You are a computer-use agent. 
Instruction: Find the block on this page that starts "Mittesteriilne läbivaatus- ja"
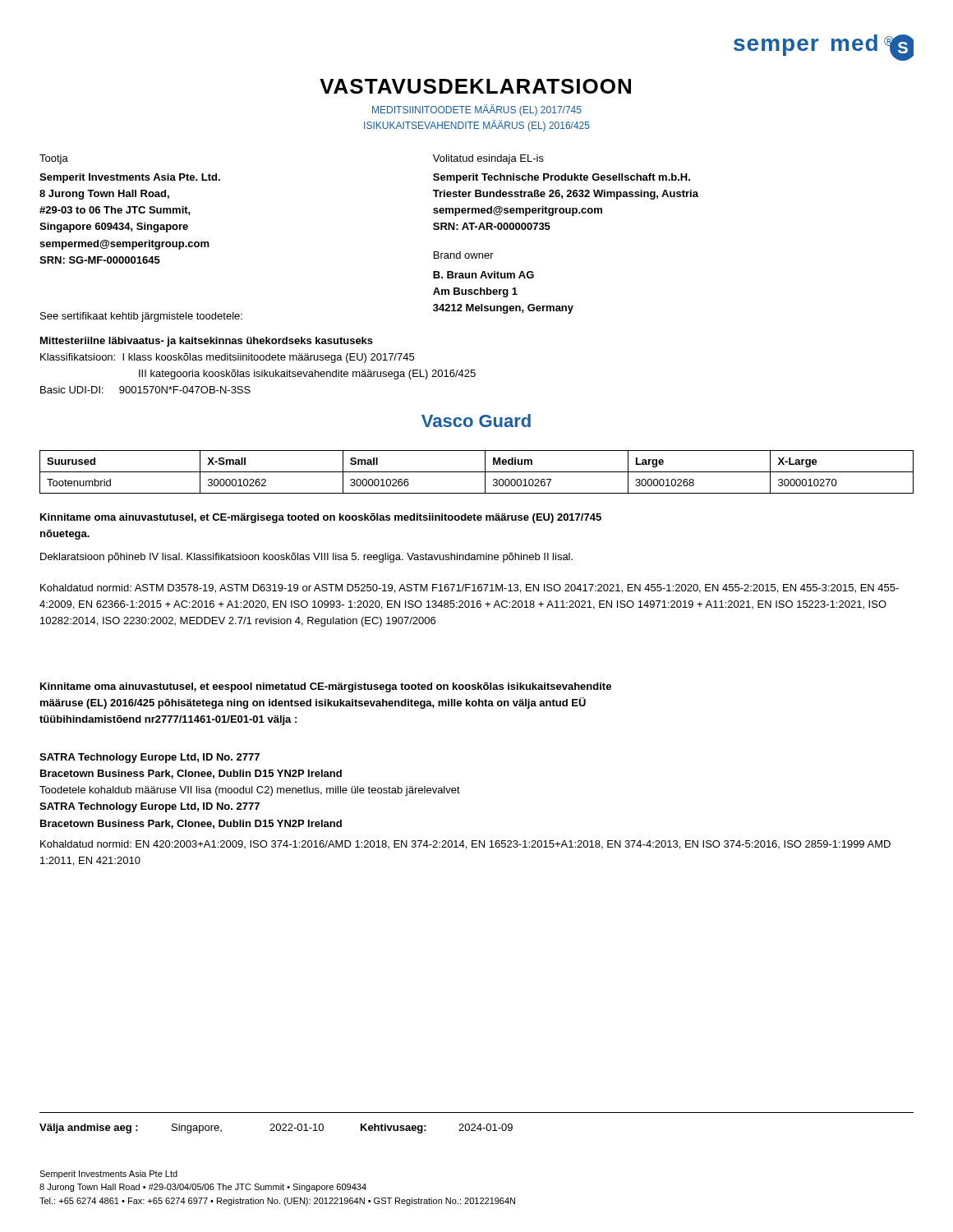[258, 365]
